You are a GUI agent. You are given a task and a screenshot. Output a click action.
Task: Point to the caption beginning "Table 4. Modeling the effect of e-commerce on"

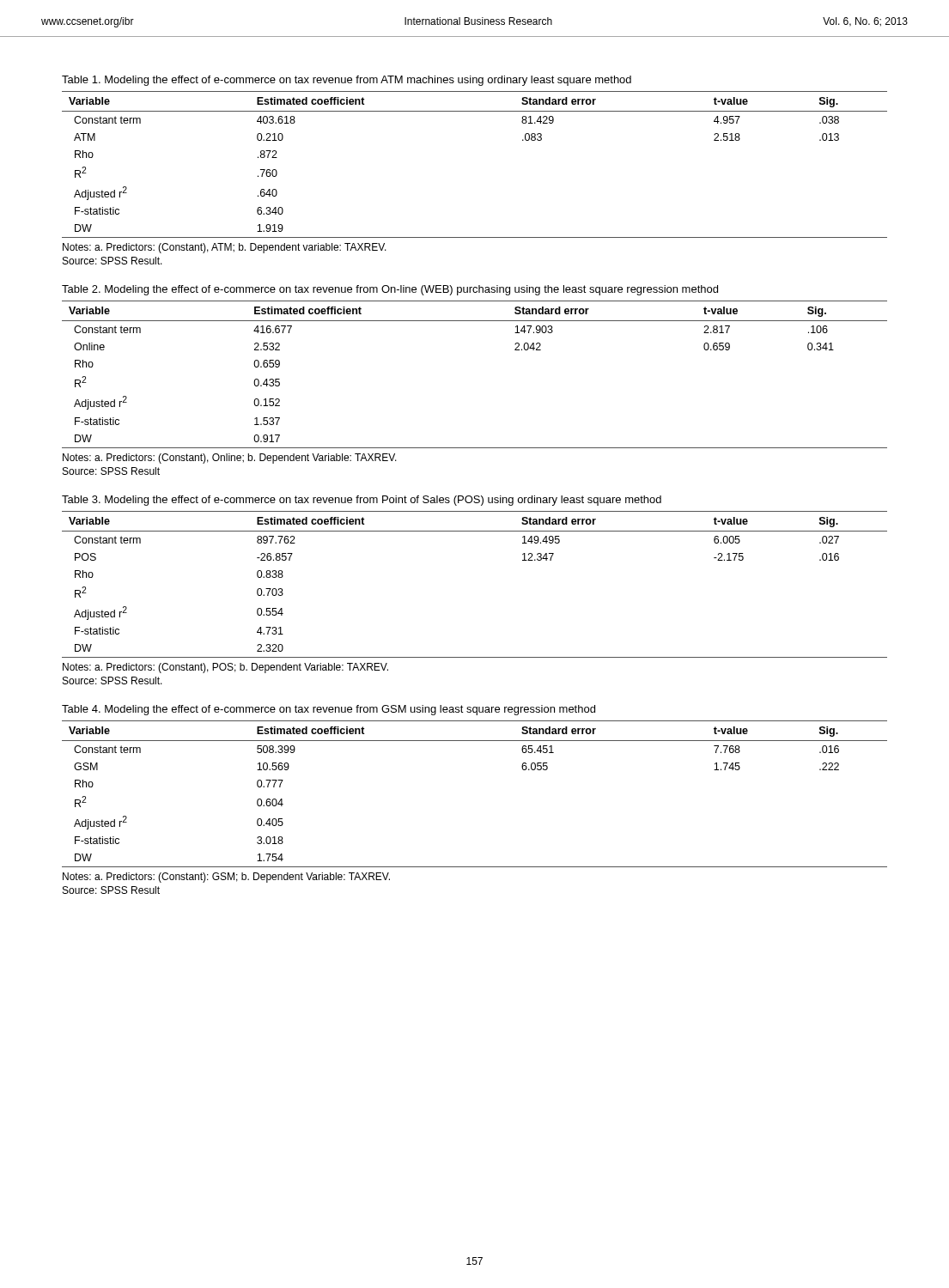[x=329, y=709]
